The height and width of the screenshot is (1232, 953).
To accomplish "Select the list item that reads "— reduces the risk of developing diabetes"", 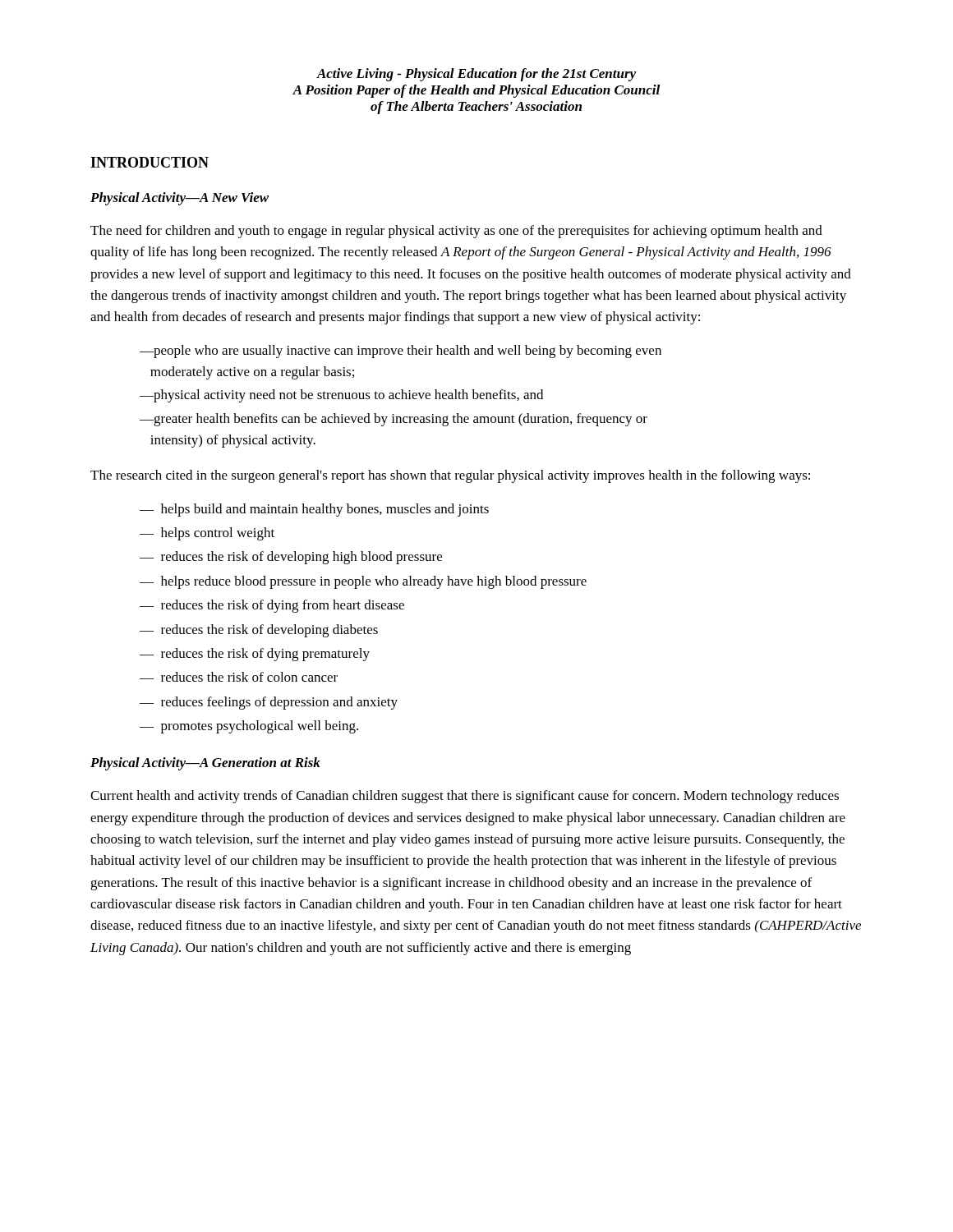I will (259, 629).
